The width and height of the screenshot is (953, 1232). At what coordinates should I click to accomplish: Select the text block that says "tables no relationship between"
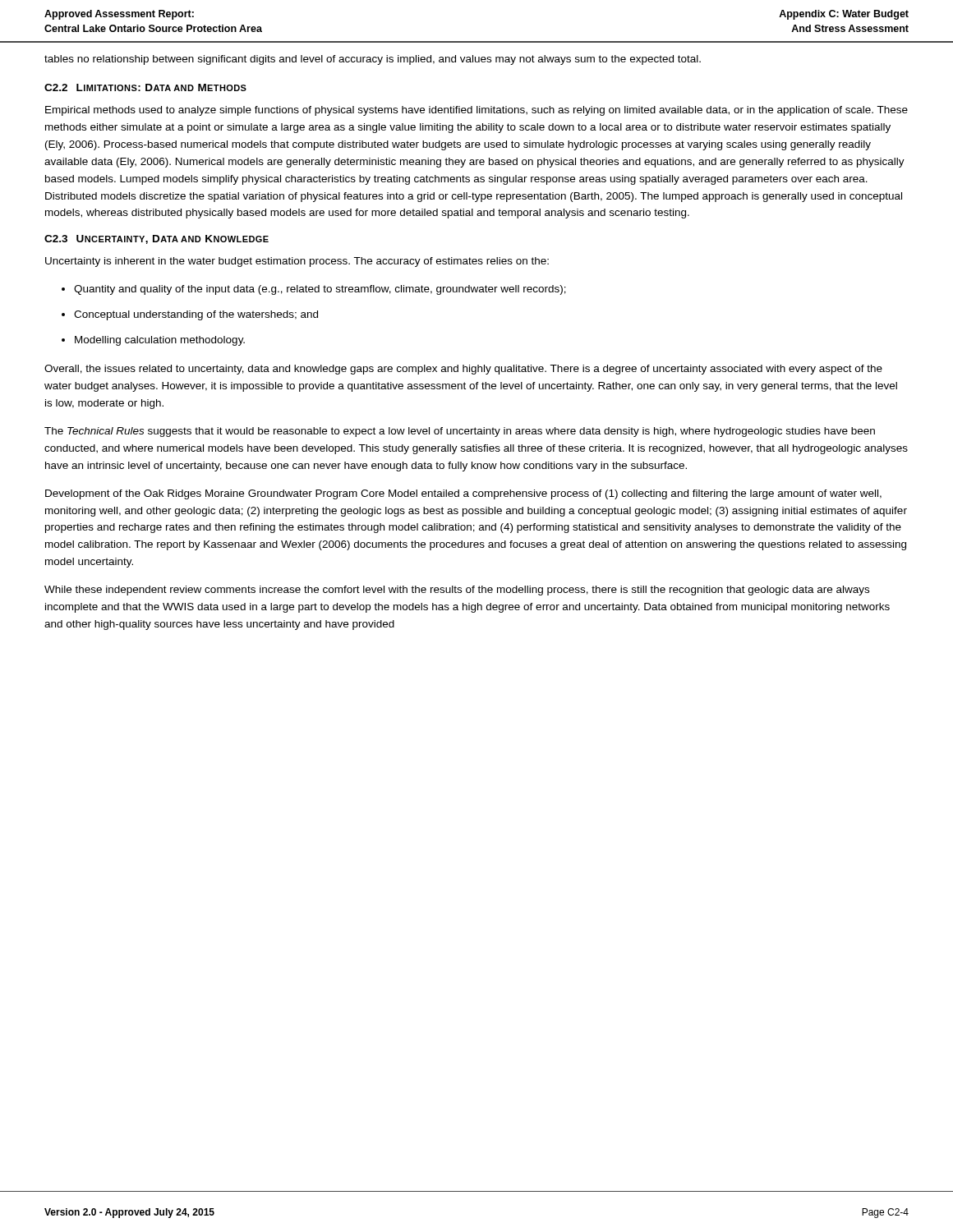point(476,60)
